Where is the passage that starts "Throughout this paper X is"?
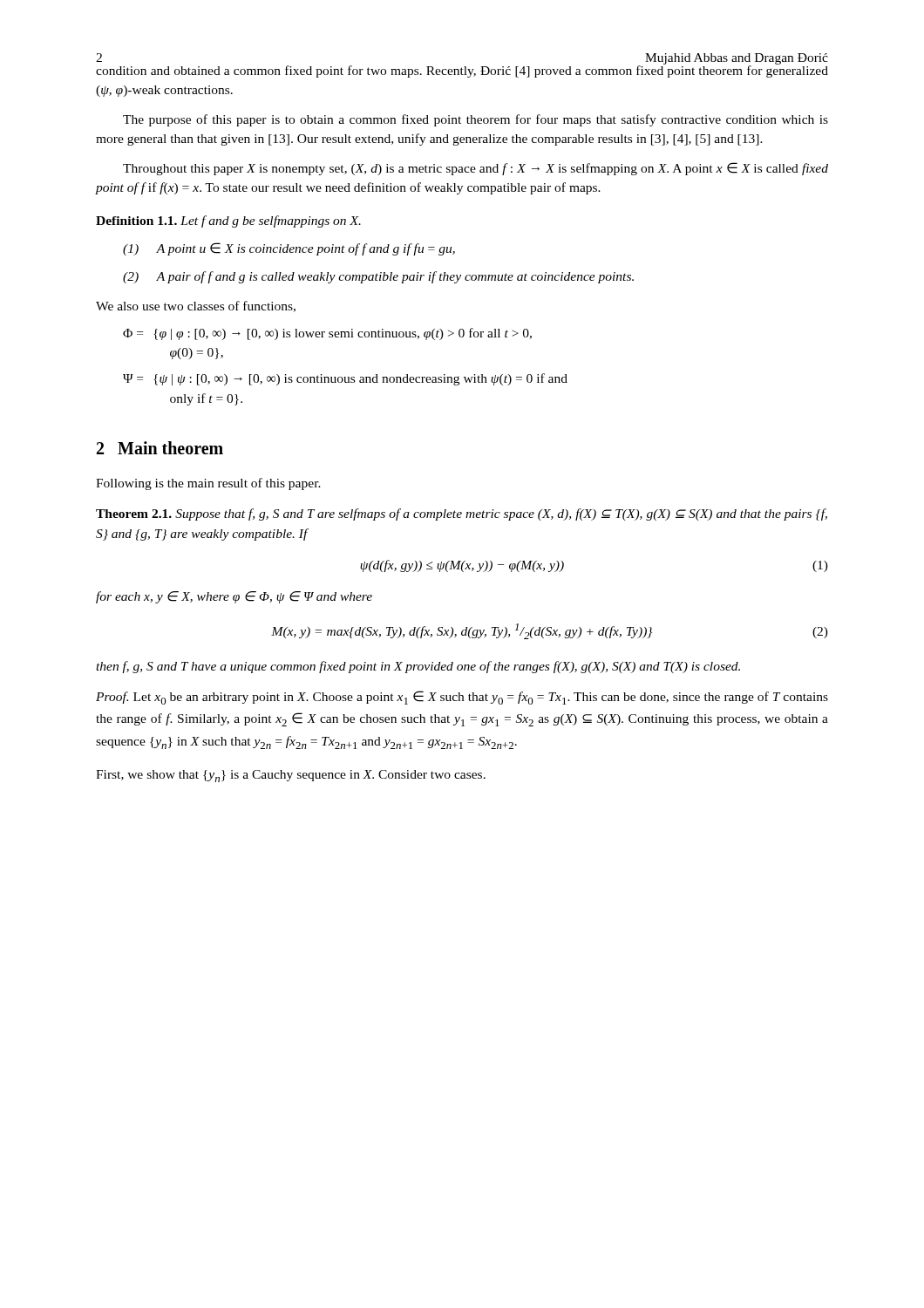The image size is (924, 1308). pyautogui.click(x=462, y=178)
